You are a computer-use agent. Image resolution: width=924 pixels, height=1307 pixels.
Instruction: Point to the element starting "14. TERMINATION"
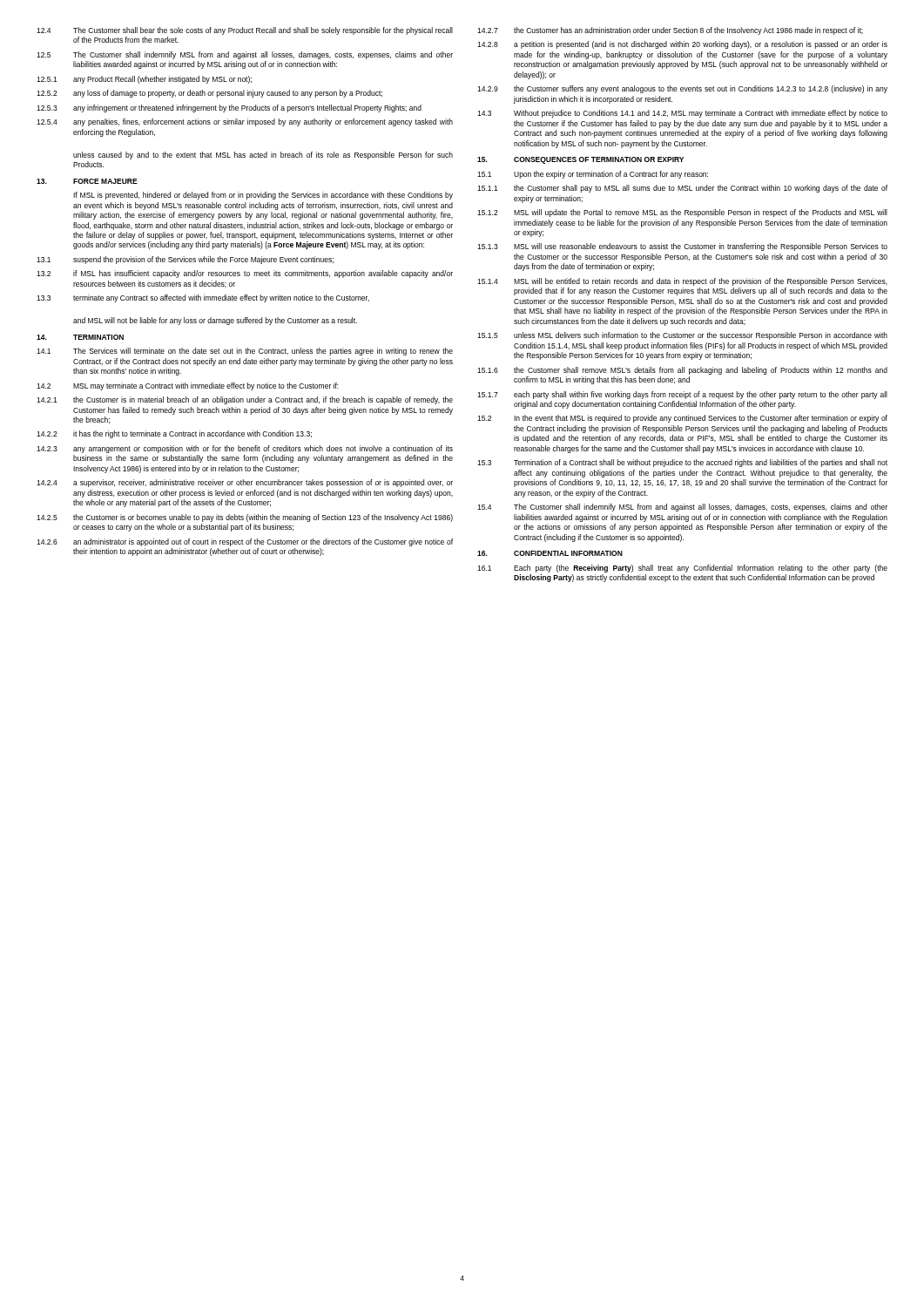(245, 338)
